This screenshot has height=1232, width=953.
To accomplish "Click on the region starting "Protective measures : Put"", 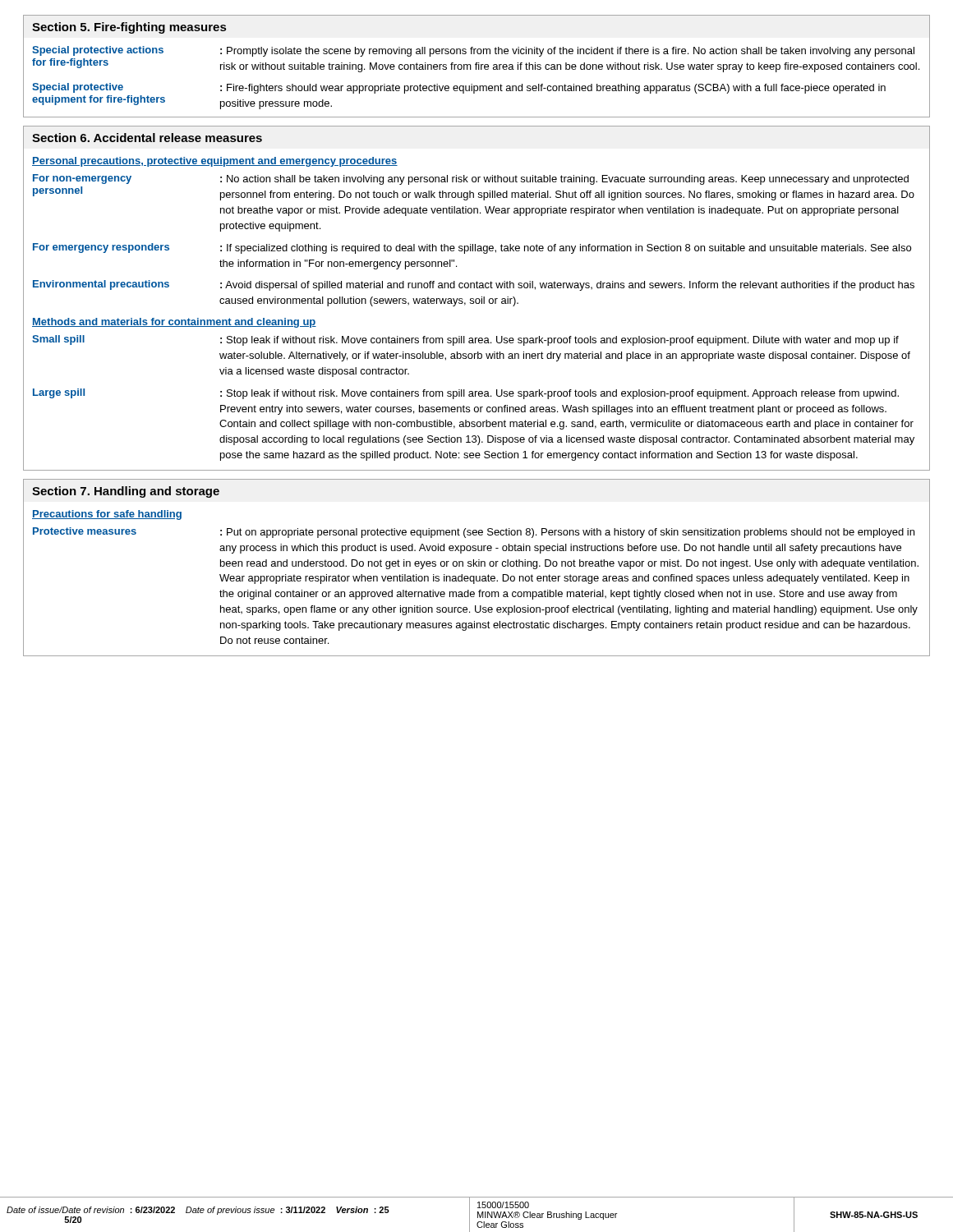I will 476,587.
